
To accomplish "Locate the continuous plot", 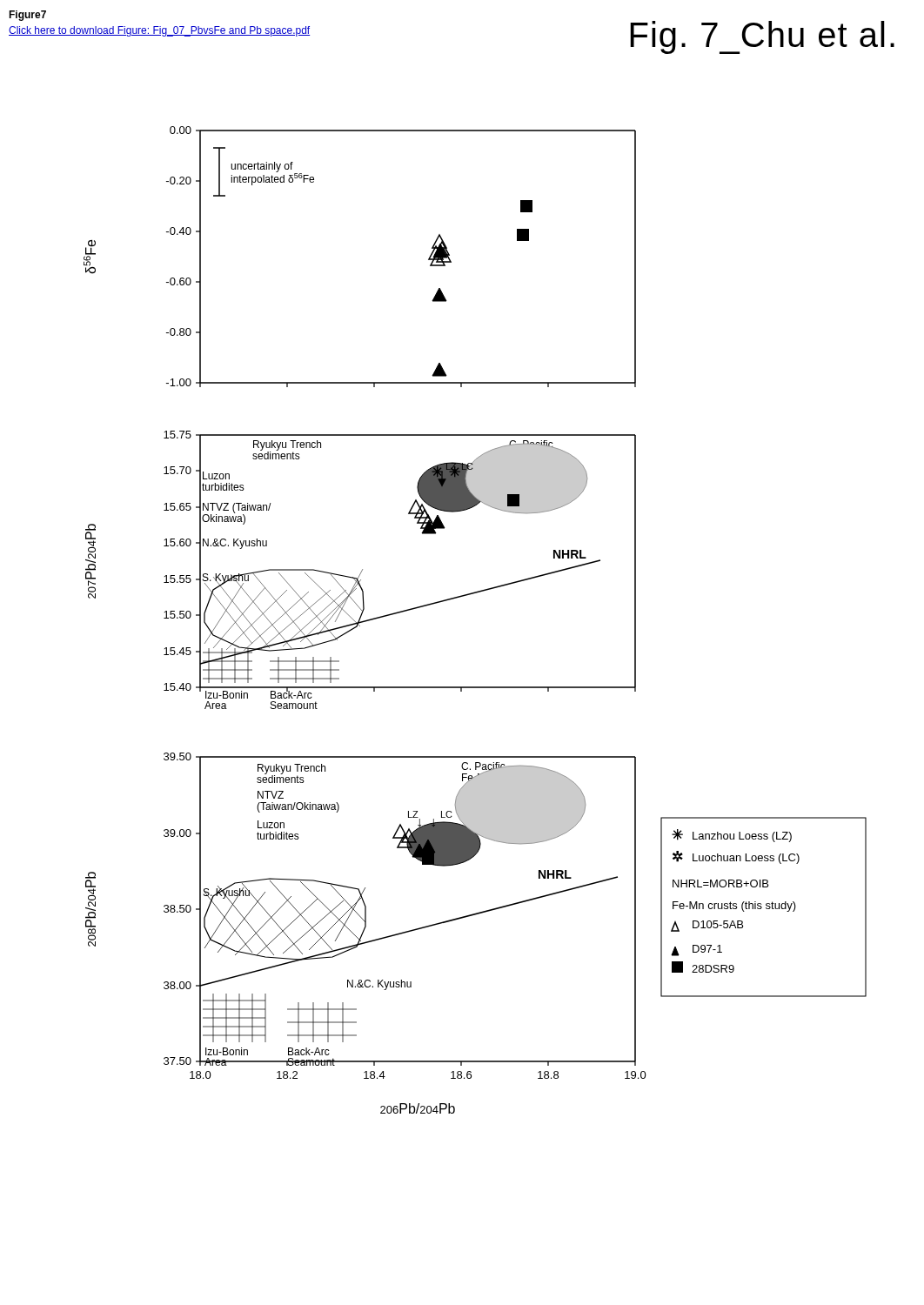I will (x=461, y=648).
